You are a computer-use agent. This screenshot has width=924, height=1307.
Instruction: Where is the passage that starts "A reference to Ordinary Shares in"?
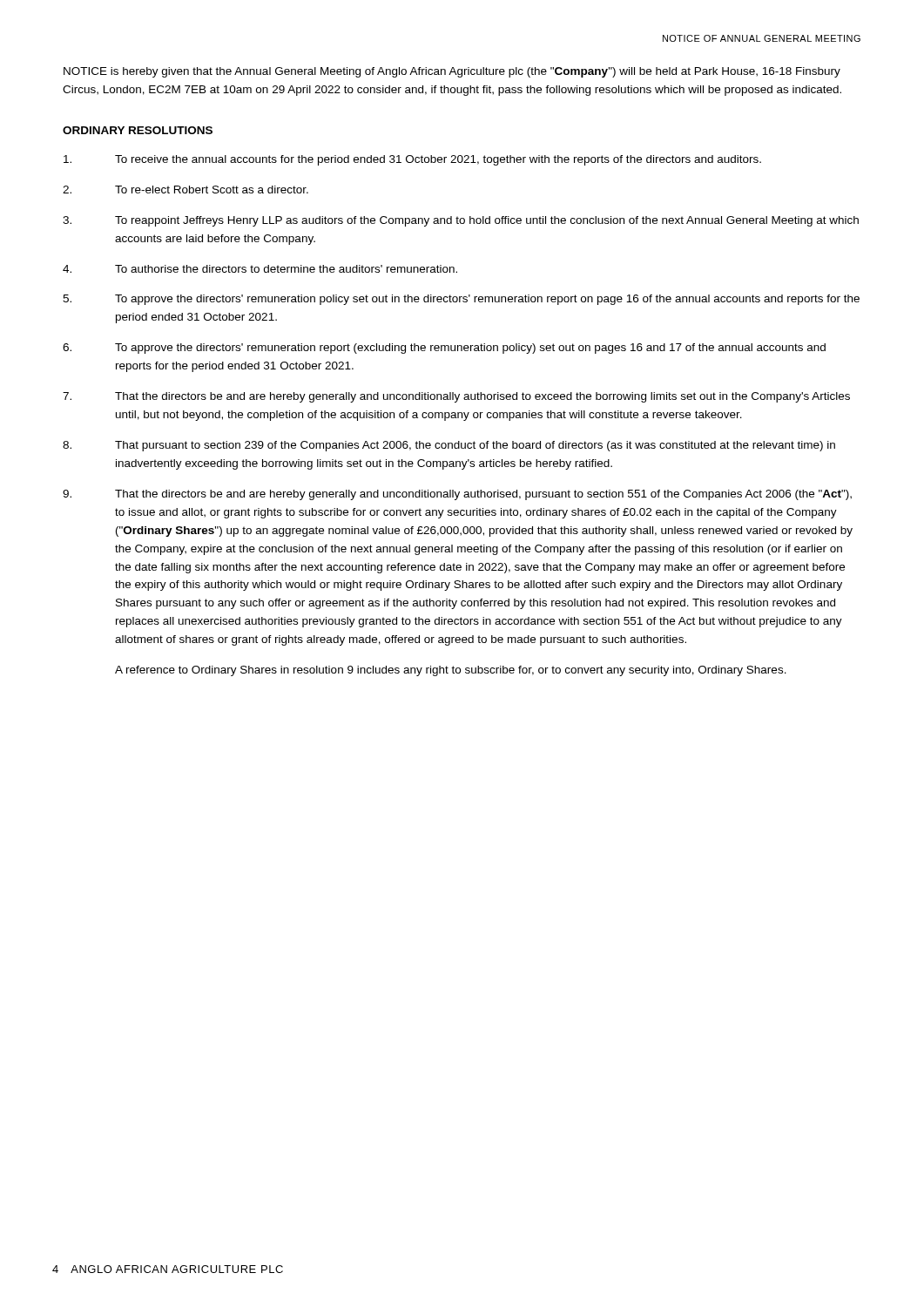(x=451, y=670)
